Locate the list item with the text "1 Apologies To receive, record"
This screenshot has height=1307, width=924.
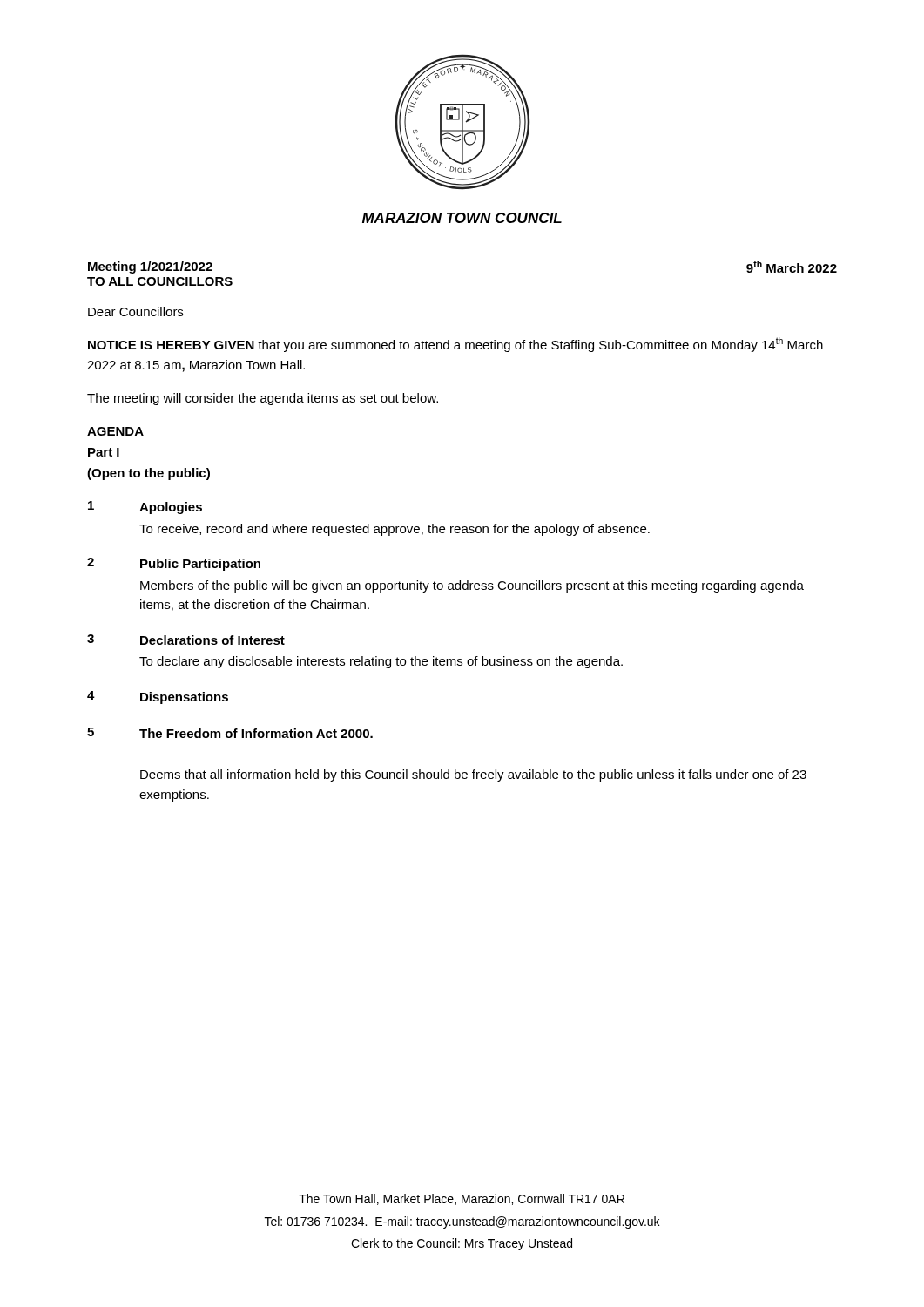coord(462,518)
